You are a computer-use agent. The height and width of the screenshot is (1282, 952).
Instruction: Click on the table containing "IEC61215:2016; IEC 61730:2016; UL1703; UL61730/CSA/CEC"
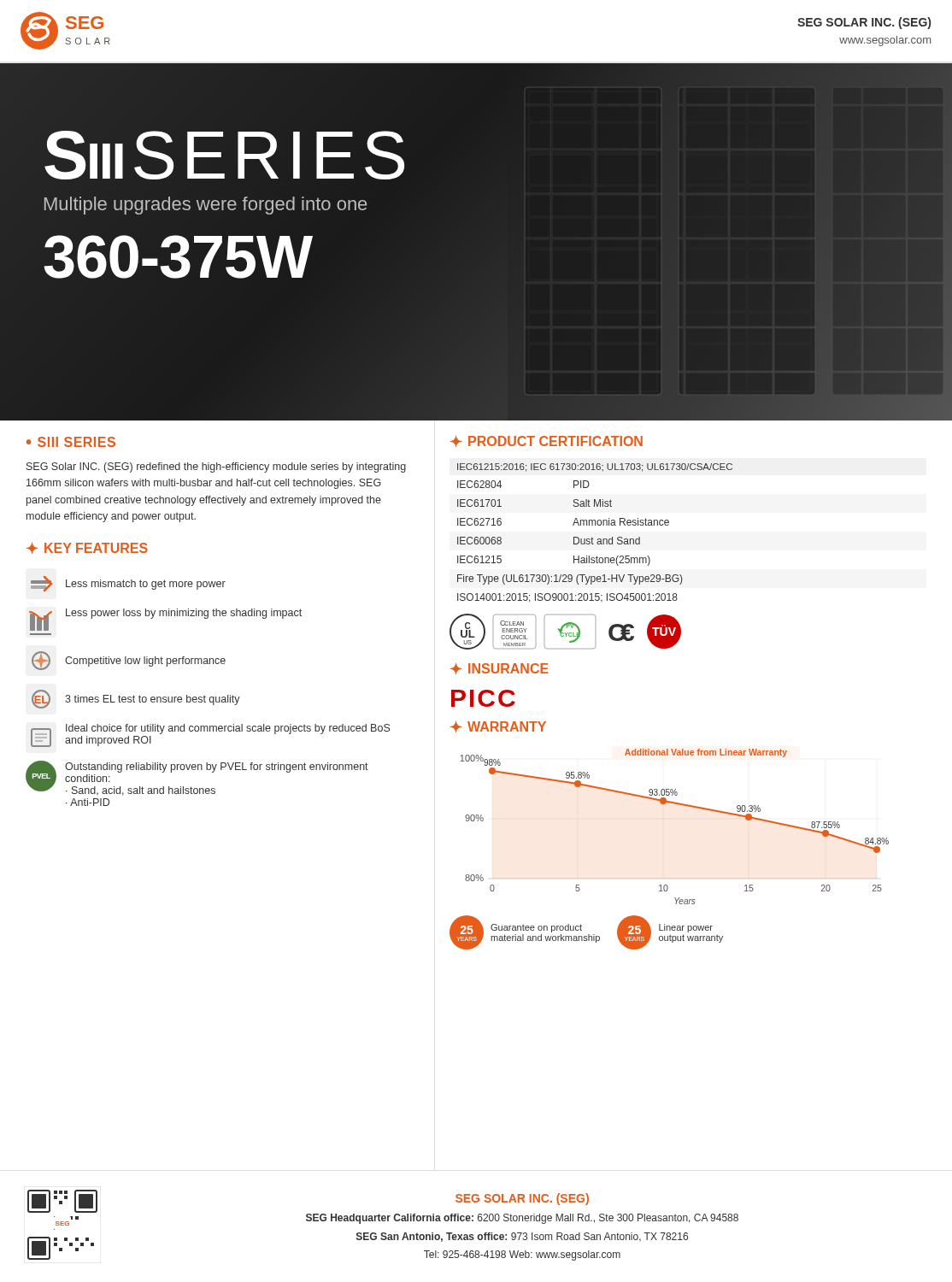point(688,532)
